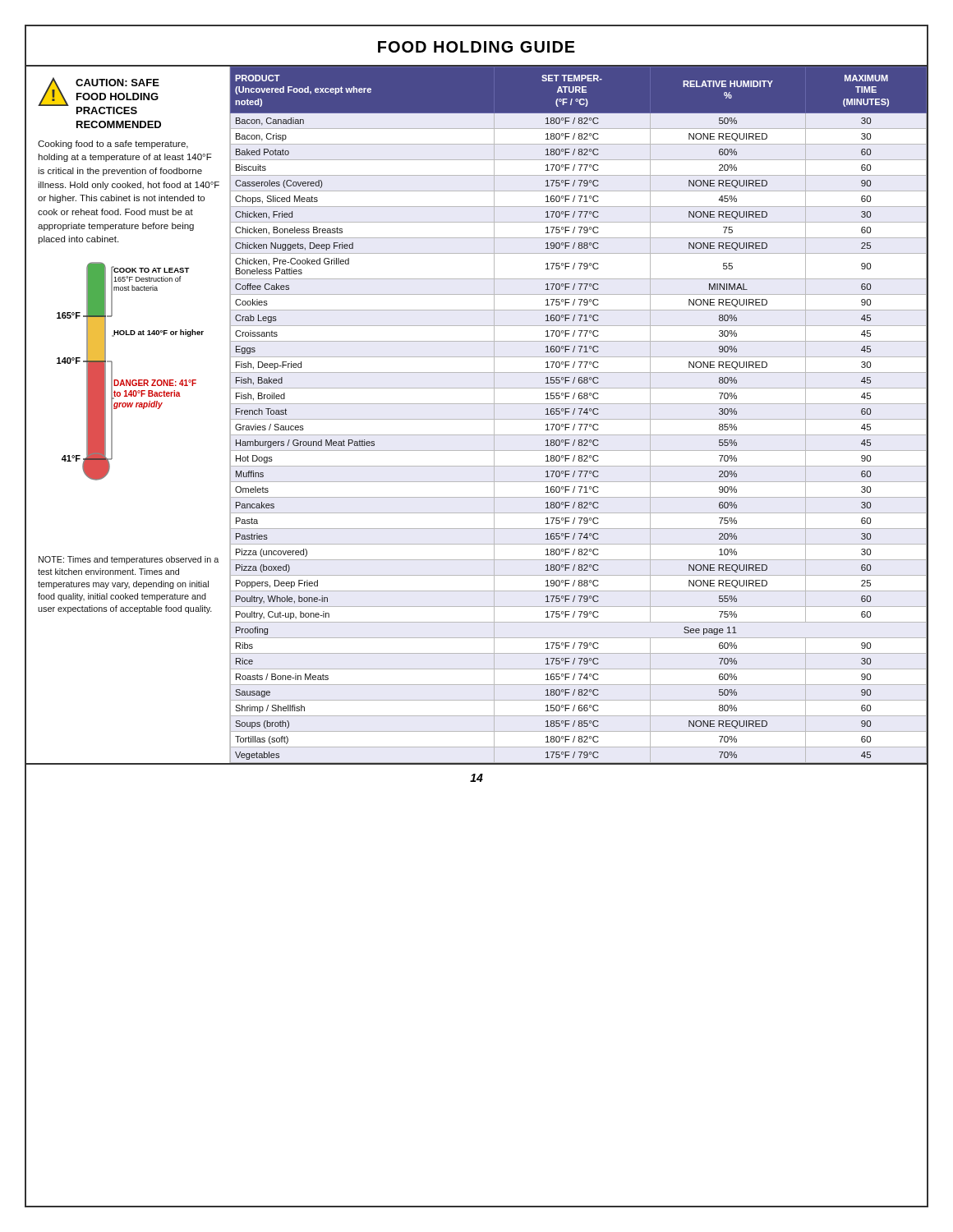Screen dimensions: 1232x953
Task: Select the schematic
Action: [129, 396]
